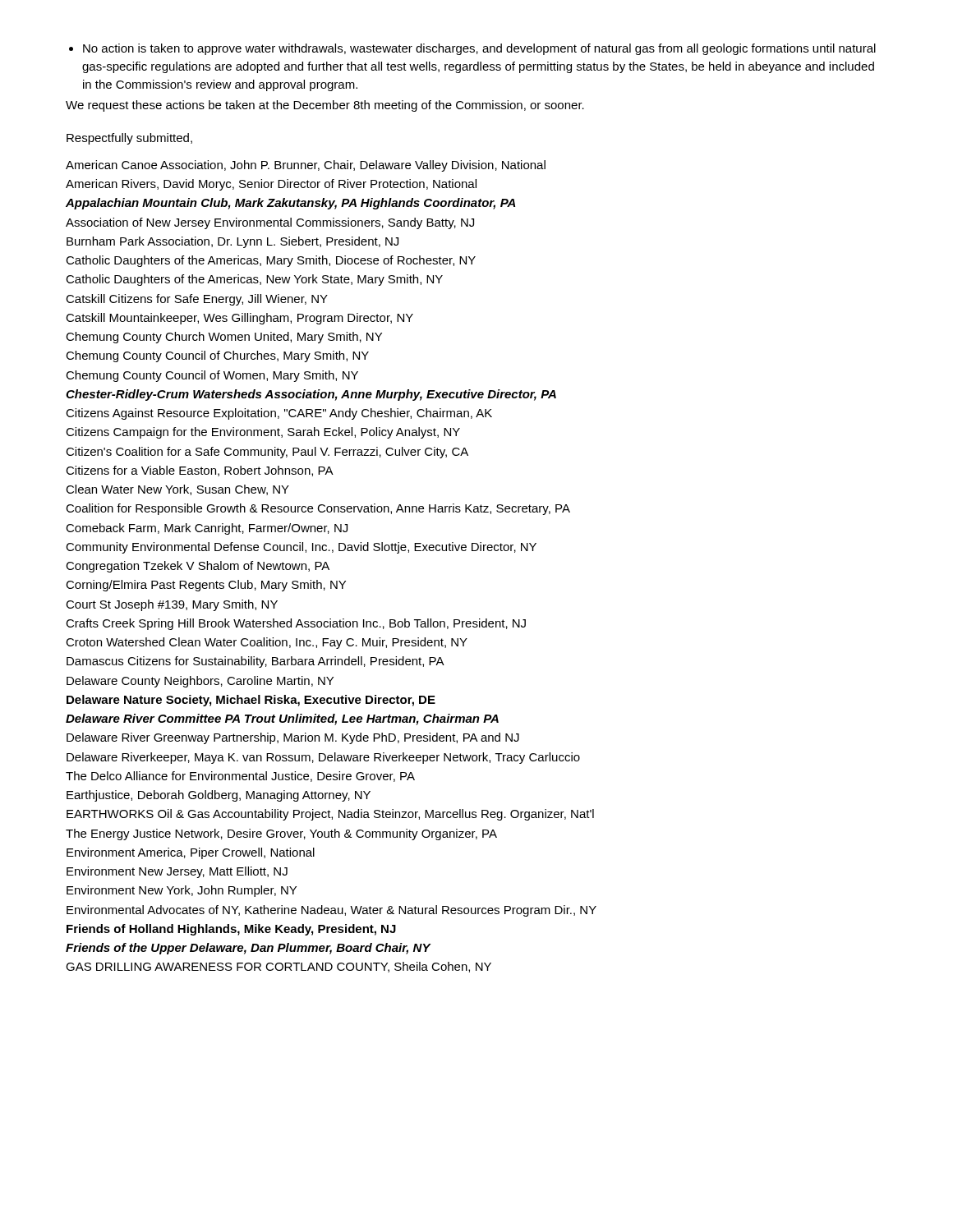Click the passage that begins "American Canoe Association, John P. Brunner, Chair, Delaware"
Screen dimensions: 1232x953
click(x=306, y=166)
